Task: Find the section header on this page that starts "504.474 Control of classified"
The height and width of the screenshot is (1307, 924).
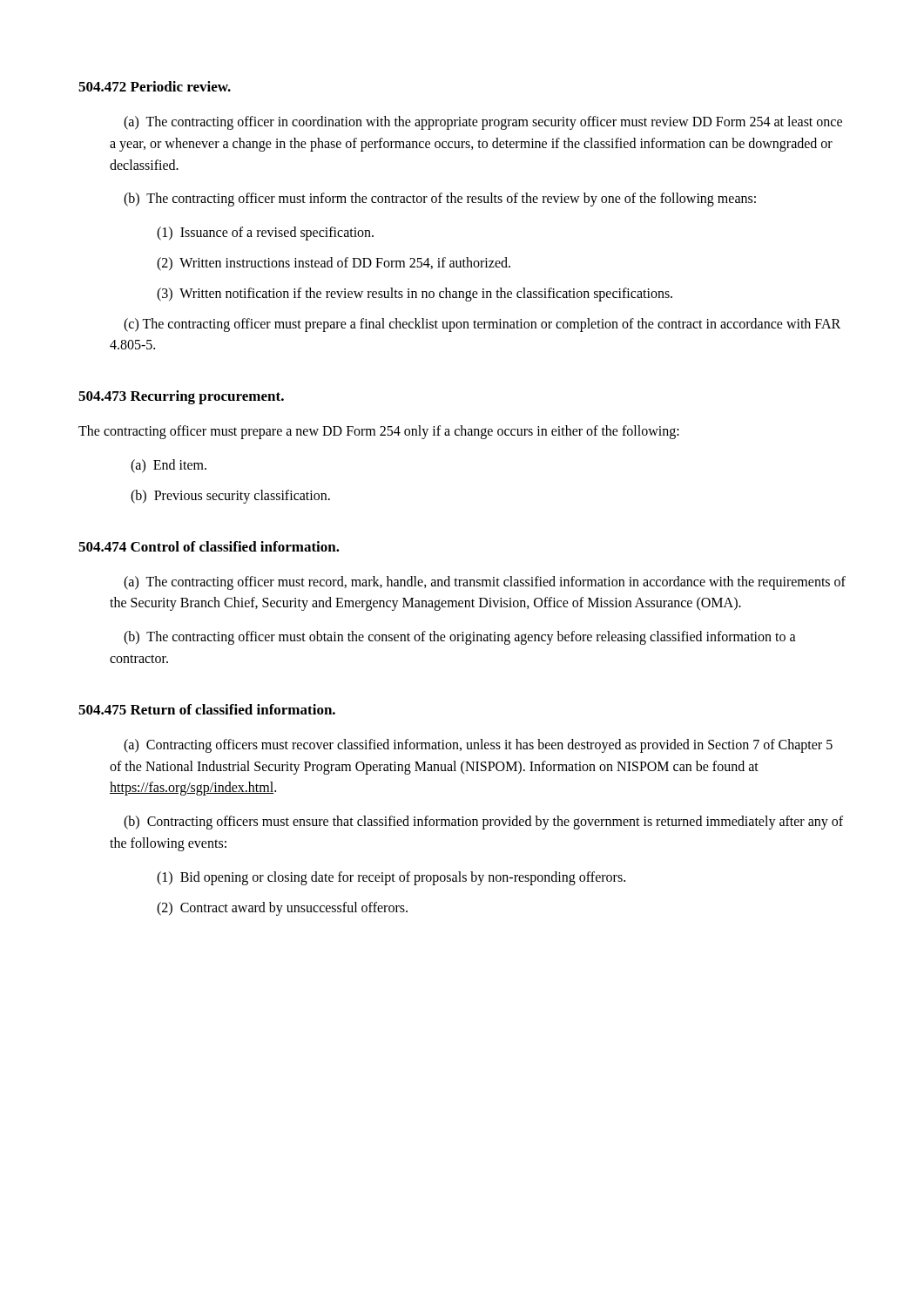Action: point(209,546)
